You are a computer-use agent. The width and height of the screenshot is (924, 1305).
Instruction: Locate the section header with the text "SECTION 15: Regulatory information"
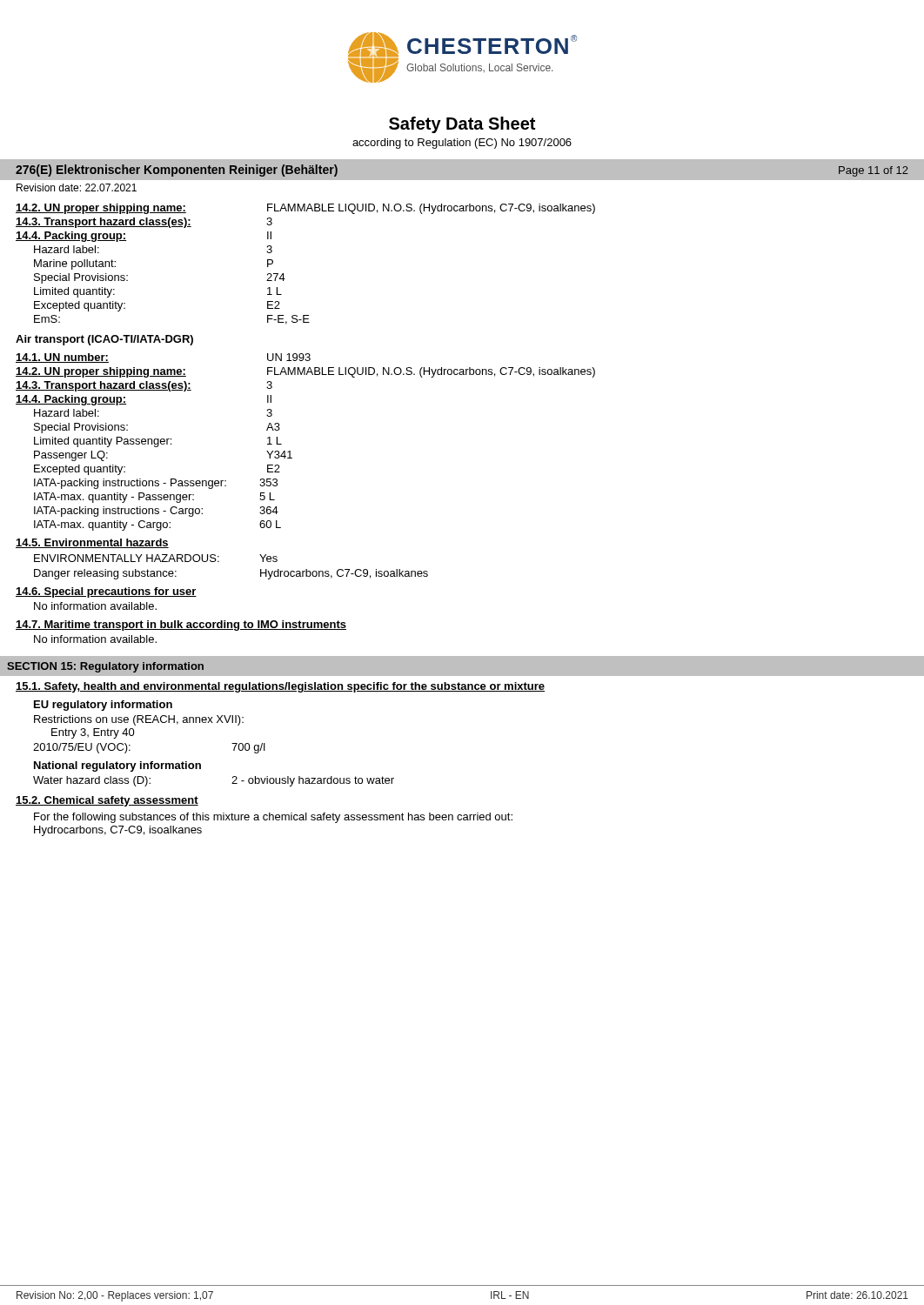[106, 666]
